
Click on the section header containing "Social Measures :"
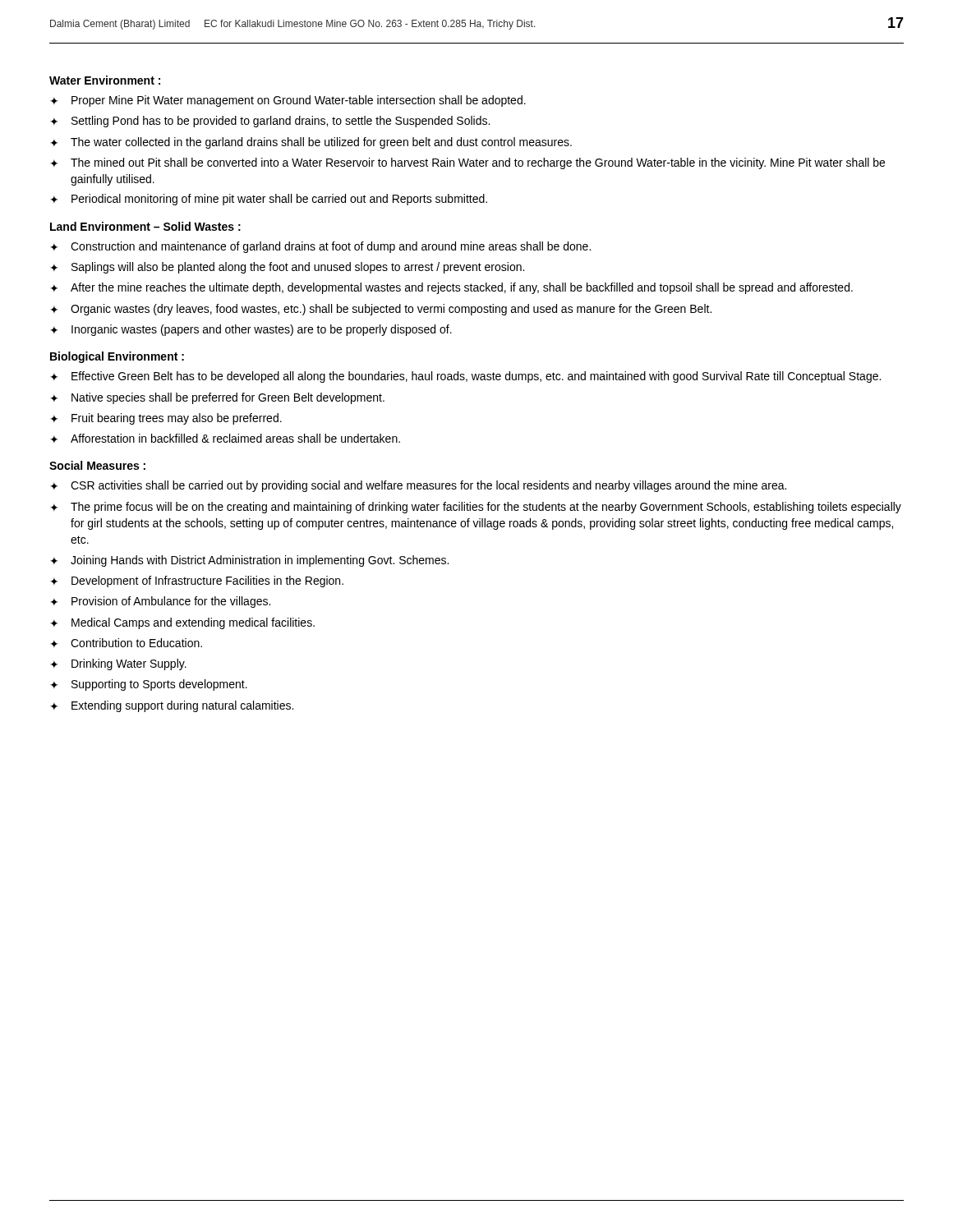pos(98,466)
